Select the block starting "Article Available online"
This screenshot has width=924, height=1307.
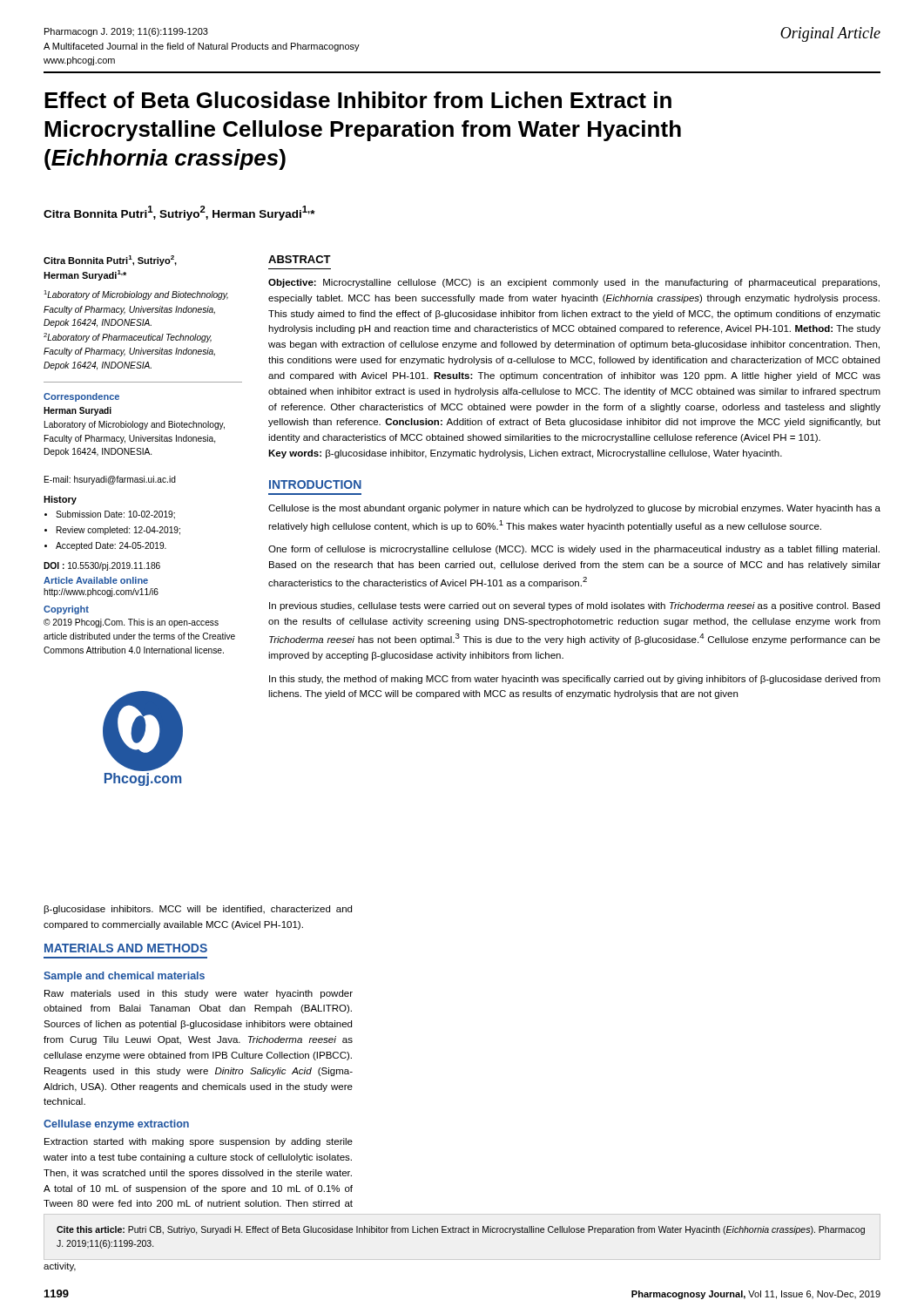(96, 581)
